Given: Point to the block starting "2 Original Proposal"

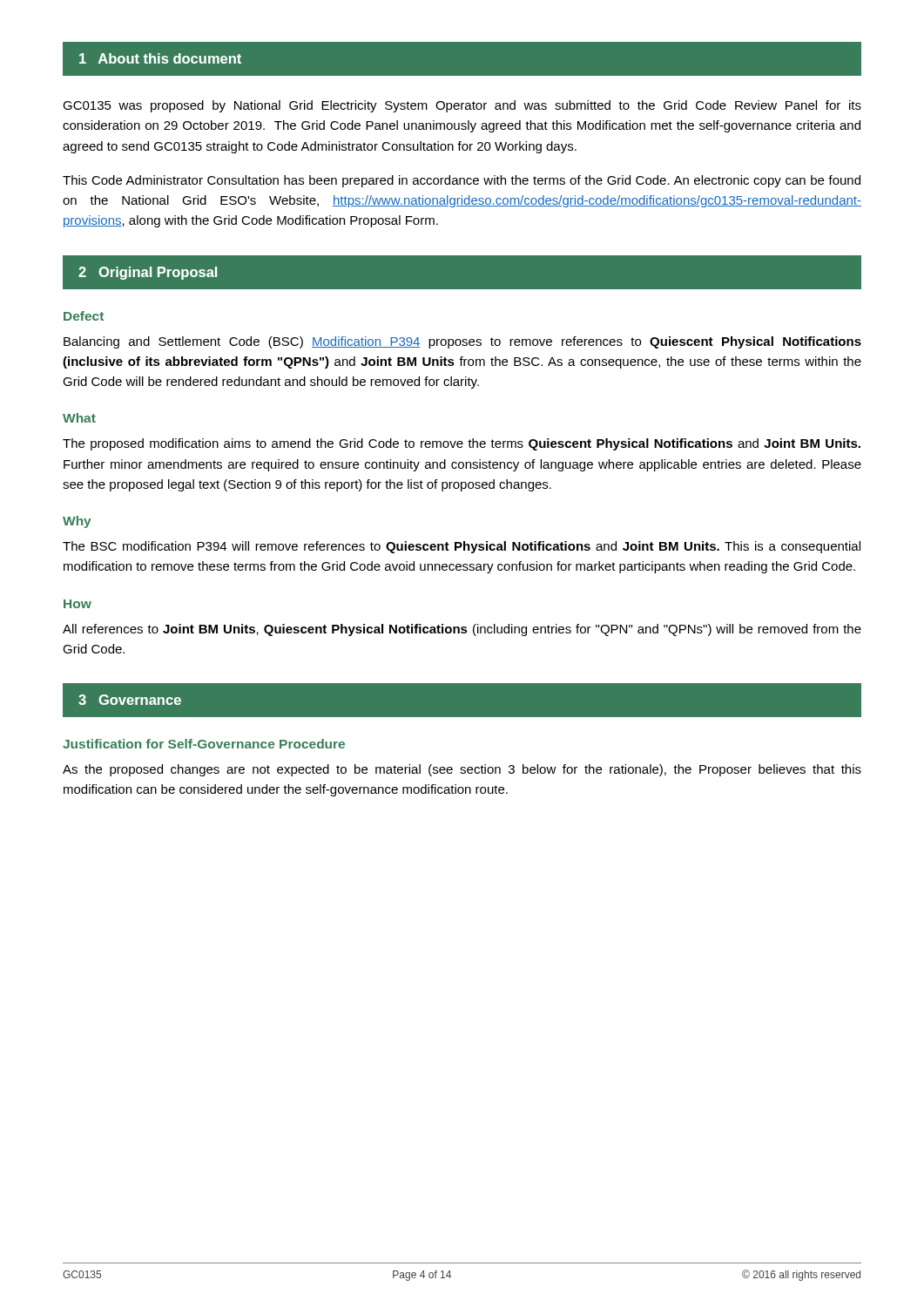Looking at the screenshot, I should [148, 273].
